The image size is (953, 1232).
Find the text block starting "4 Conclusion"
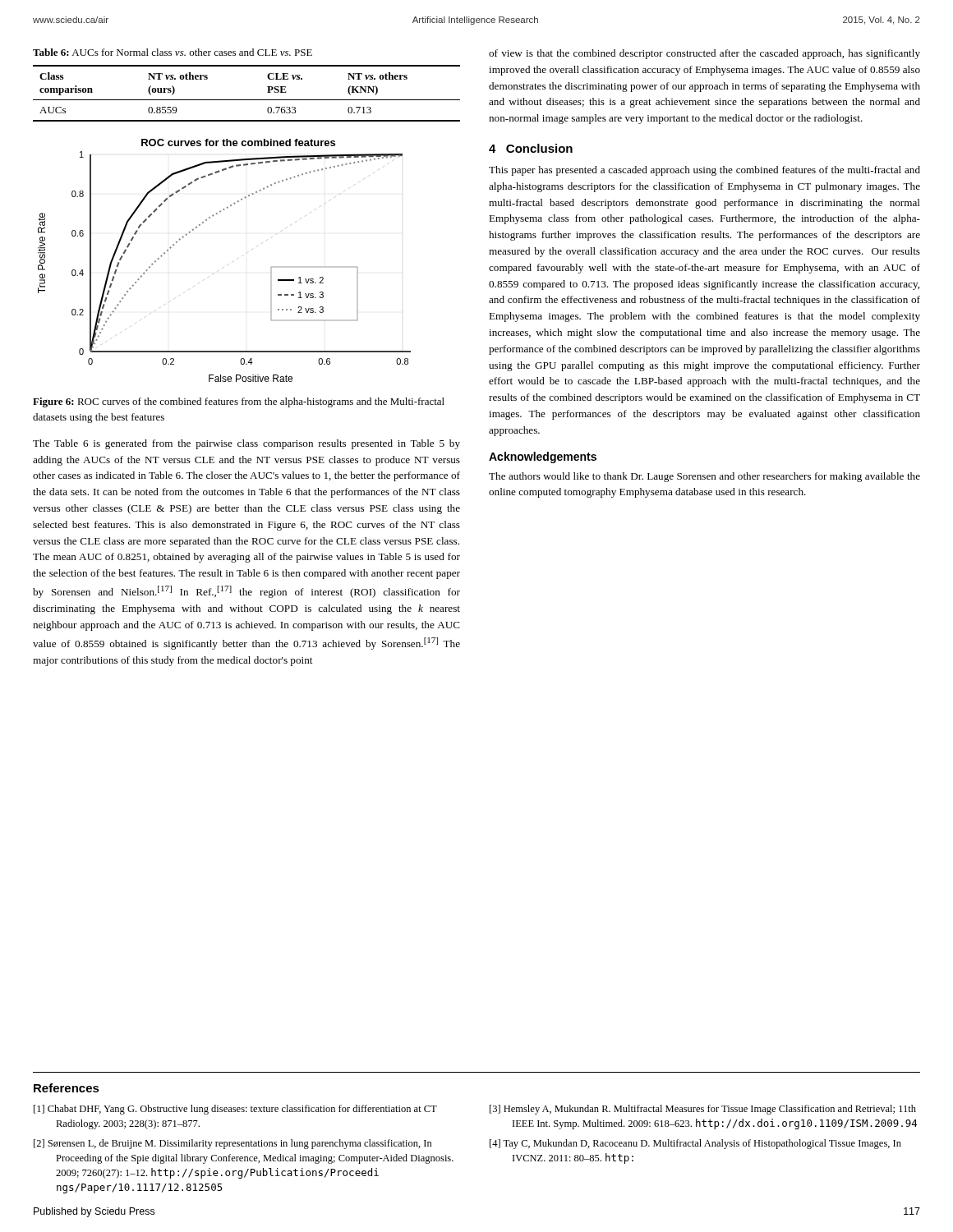[x=531, y=148]
